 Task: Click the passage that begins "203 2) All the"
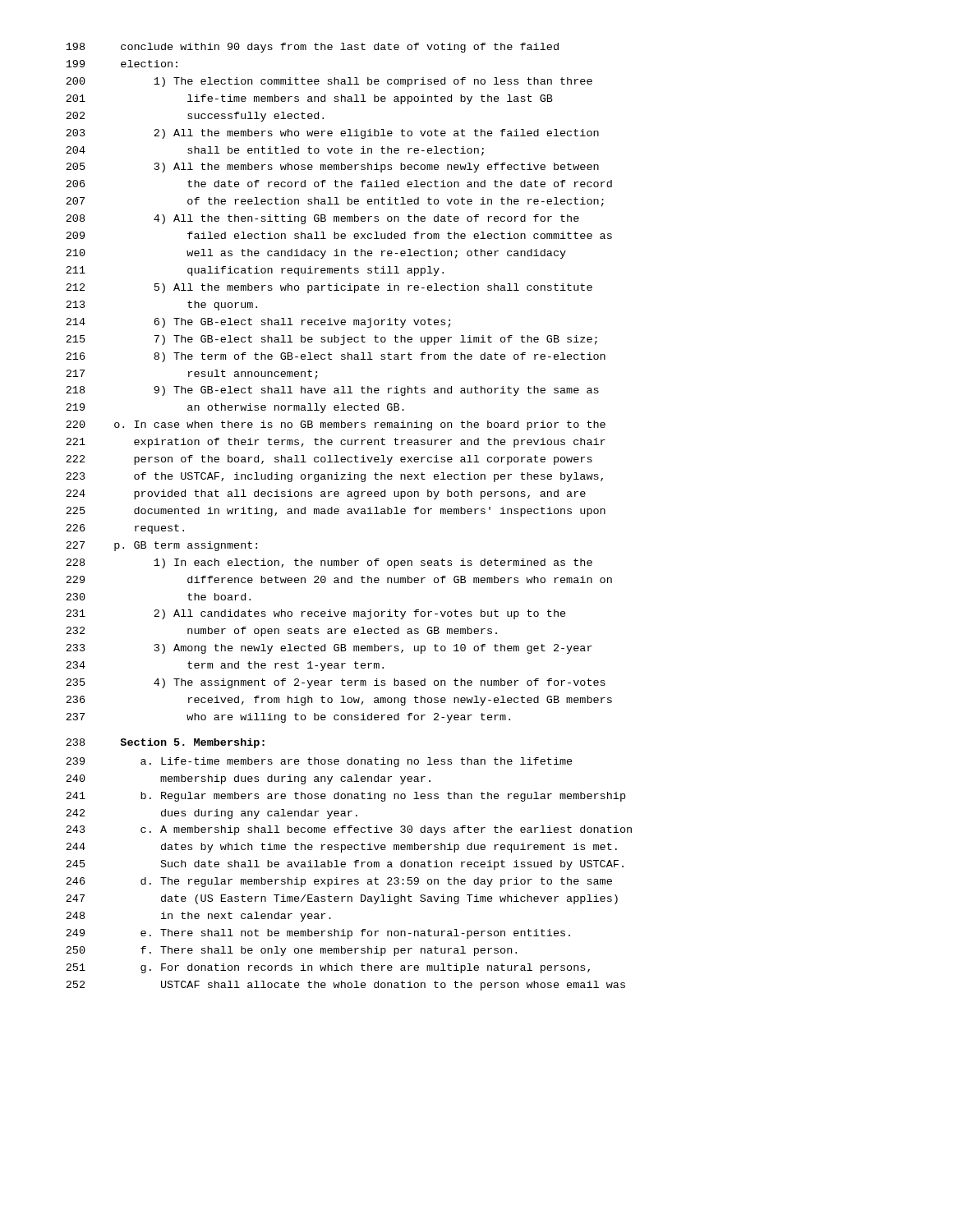[x=476, y=134]
